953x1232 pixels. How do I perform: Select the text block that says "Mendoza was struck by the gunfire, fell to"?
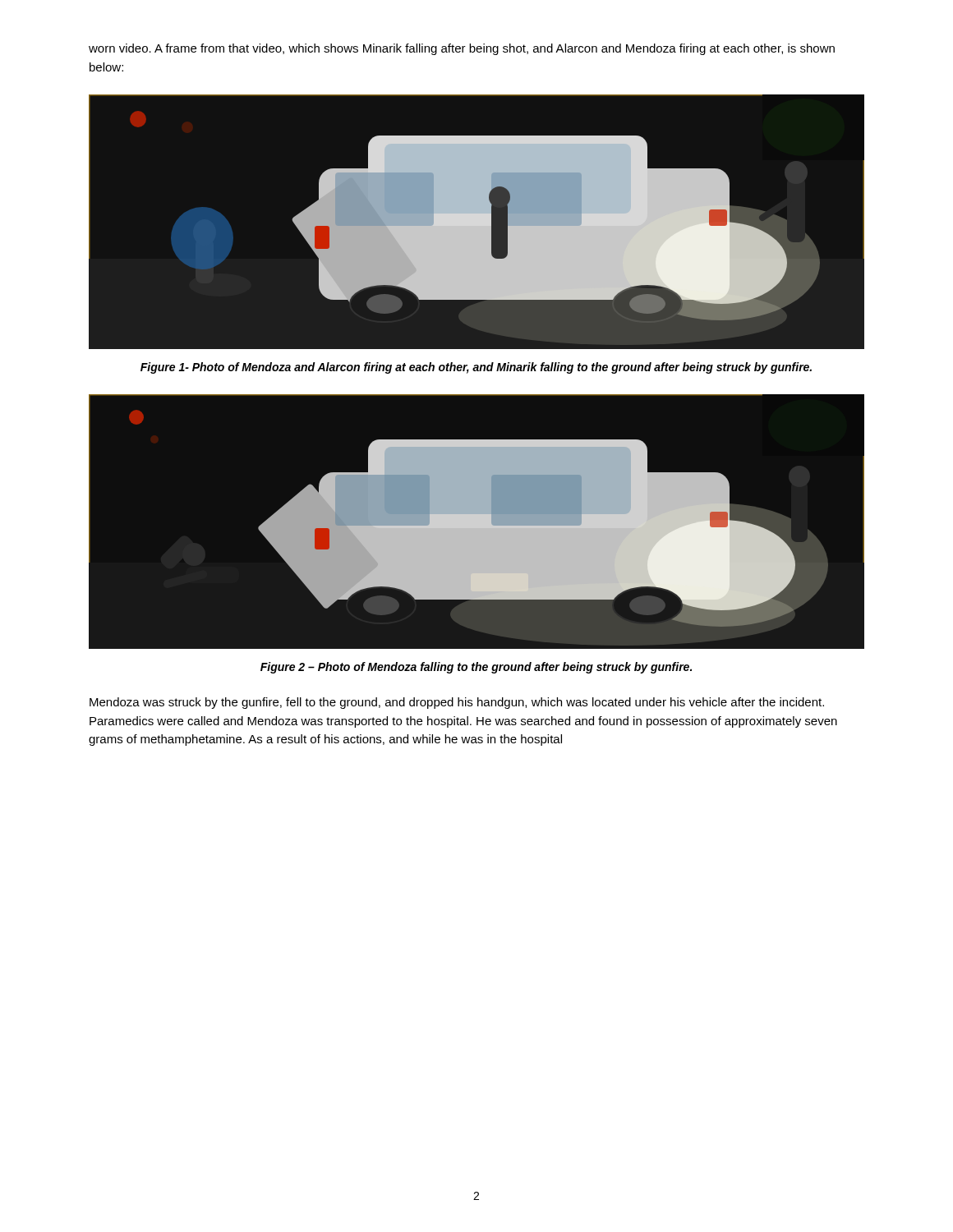coord(463,720)
